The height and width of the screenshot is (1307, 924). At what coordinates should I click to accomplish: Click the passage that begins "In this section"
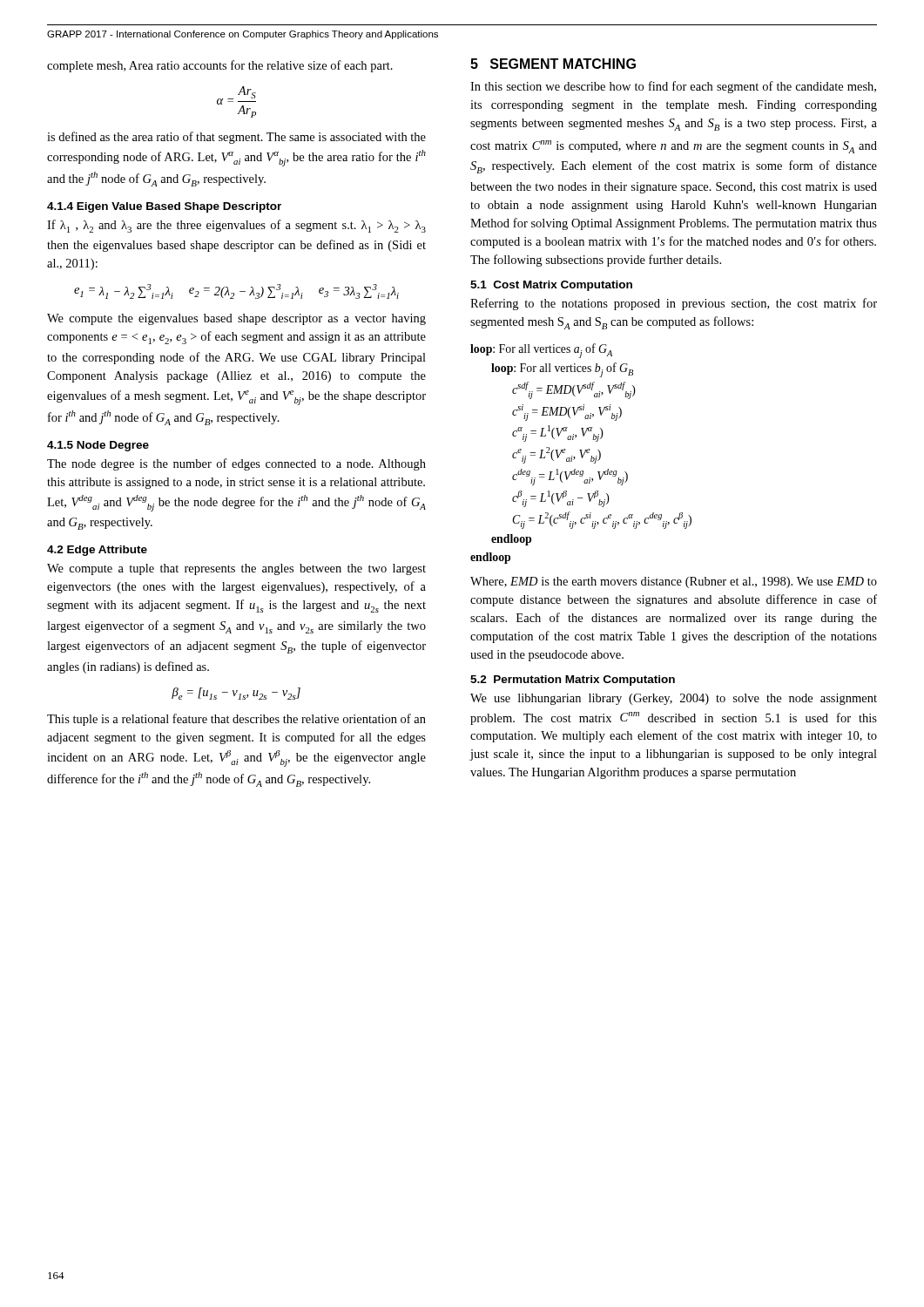pos(674,173)
